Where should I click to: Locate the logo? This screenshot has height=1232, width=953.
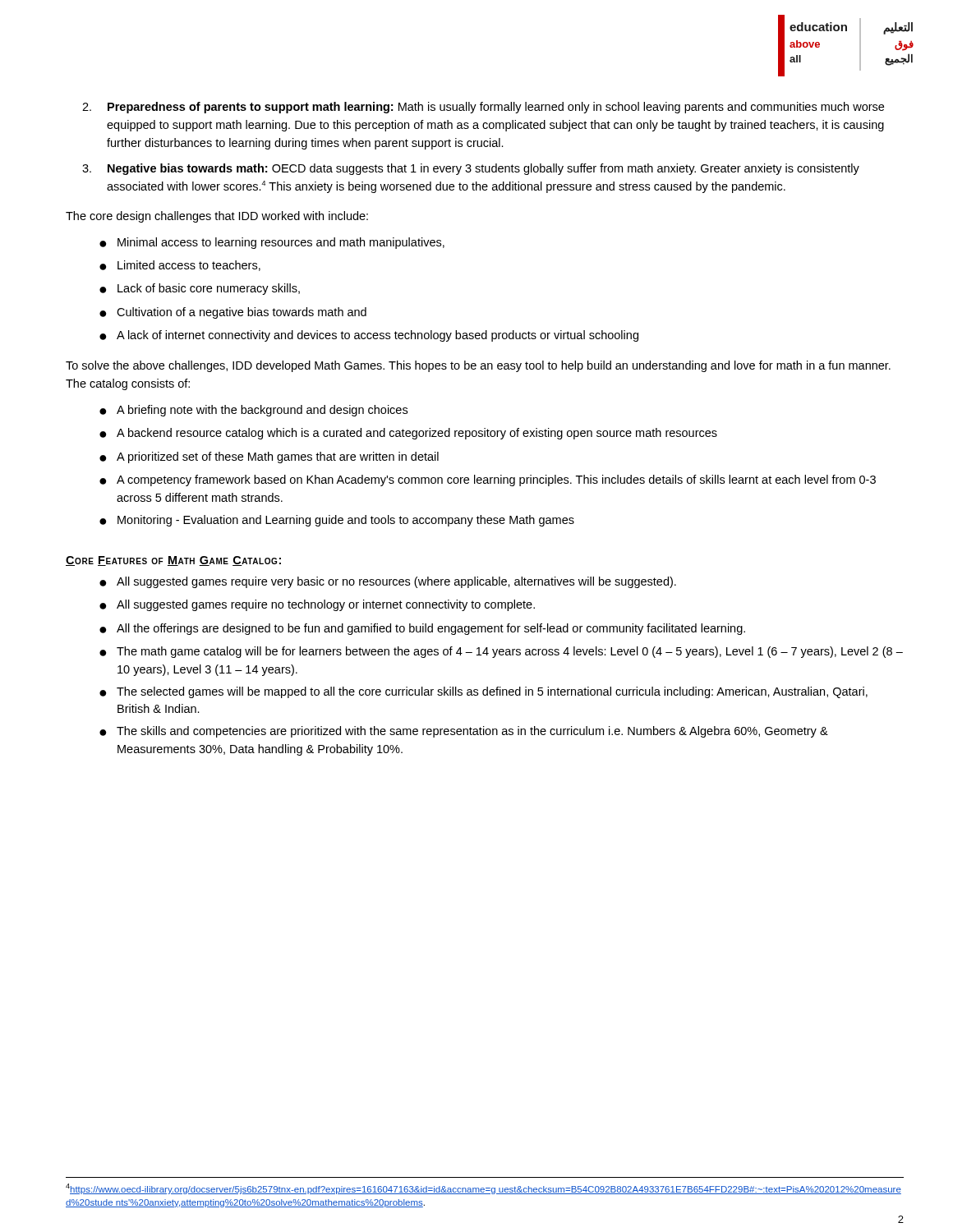[848, 47]
